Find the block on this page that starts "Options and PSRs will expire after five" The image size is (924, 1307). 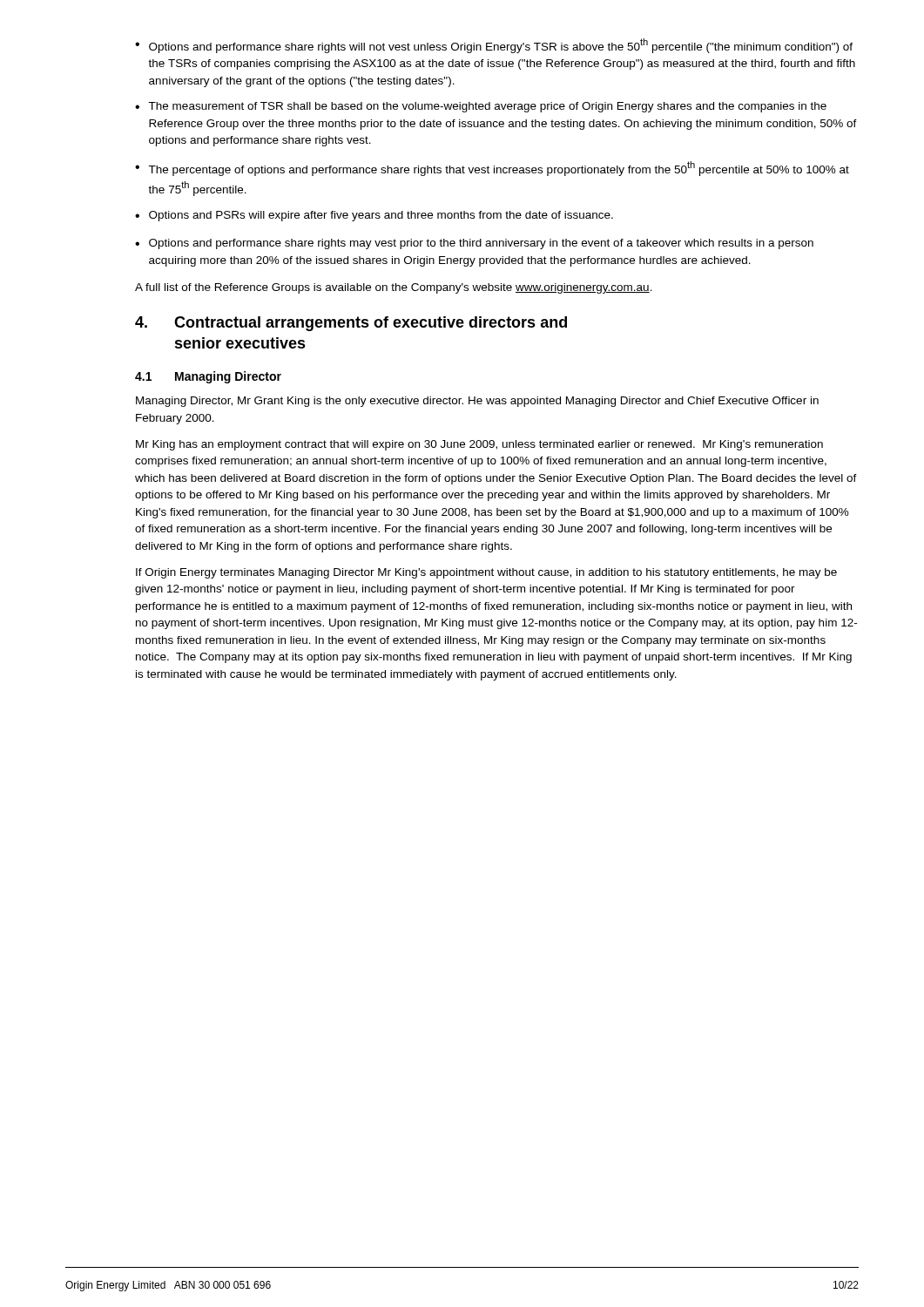click(x=504, y=215)
